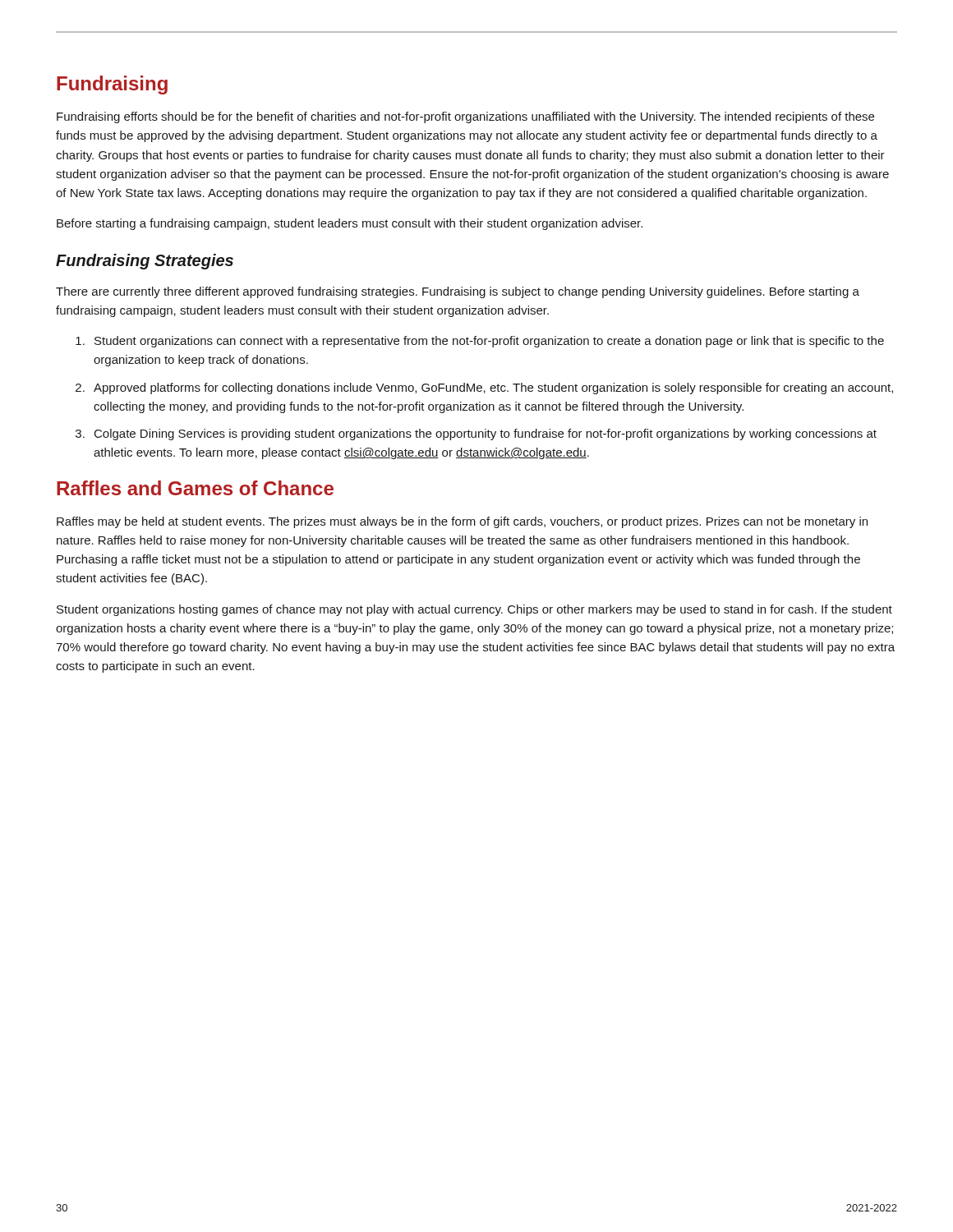Image resolution: width=953 pixels, height=1232 pixels.
Task: Click on the block starting "Colgate Dining Services"
Action: (493, 443)
